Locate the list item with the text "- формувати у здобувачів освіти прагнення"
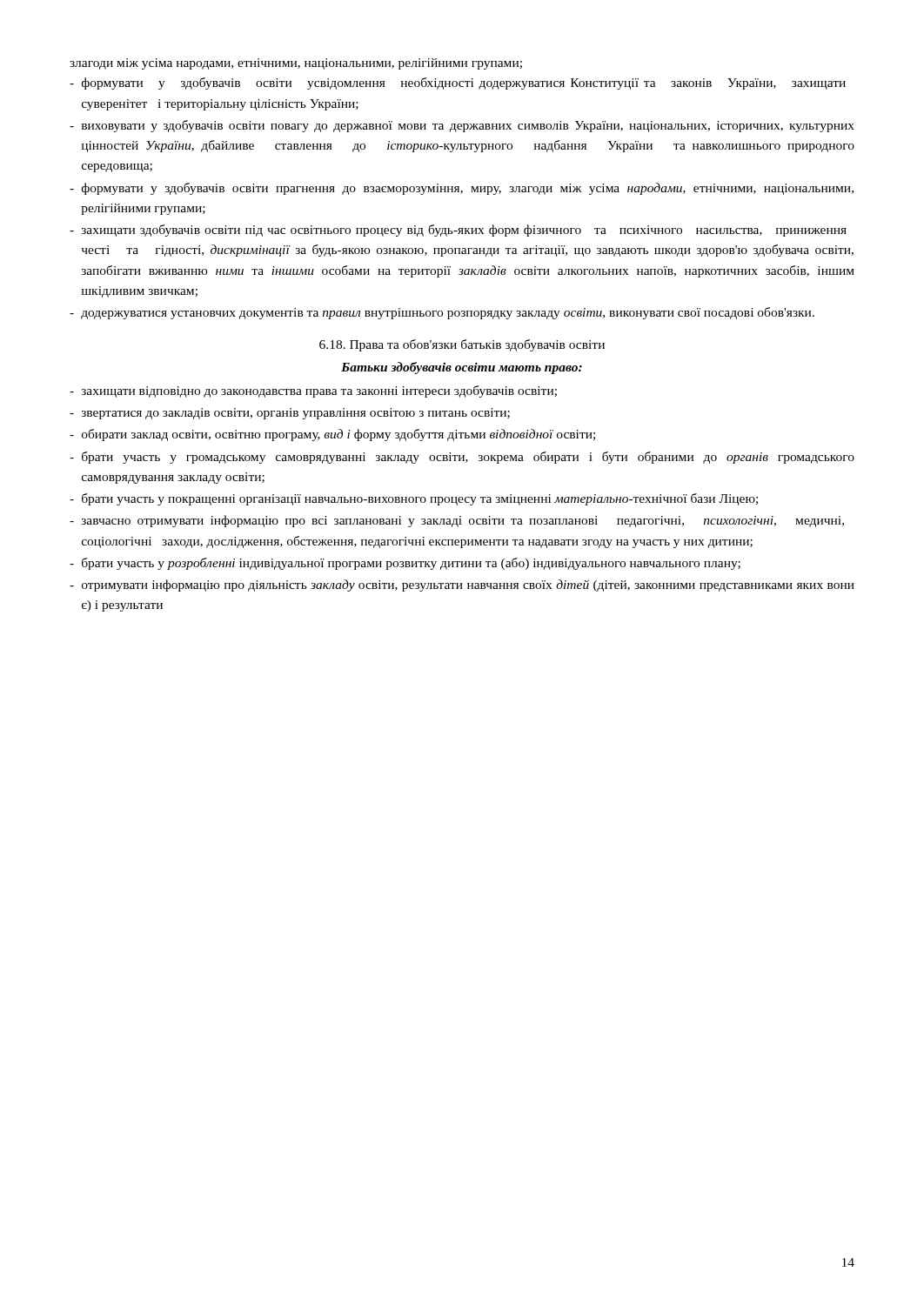 (x=462, y=197)
